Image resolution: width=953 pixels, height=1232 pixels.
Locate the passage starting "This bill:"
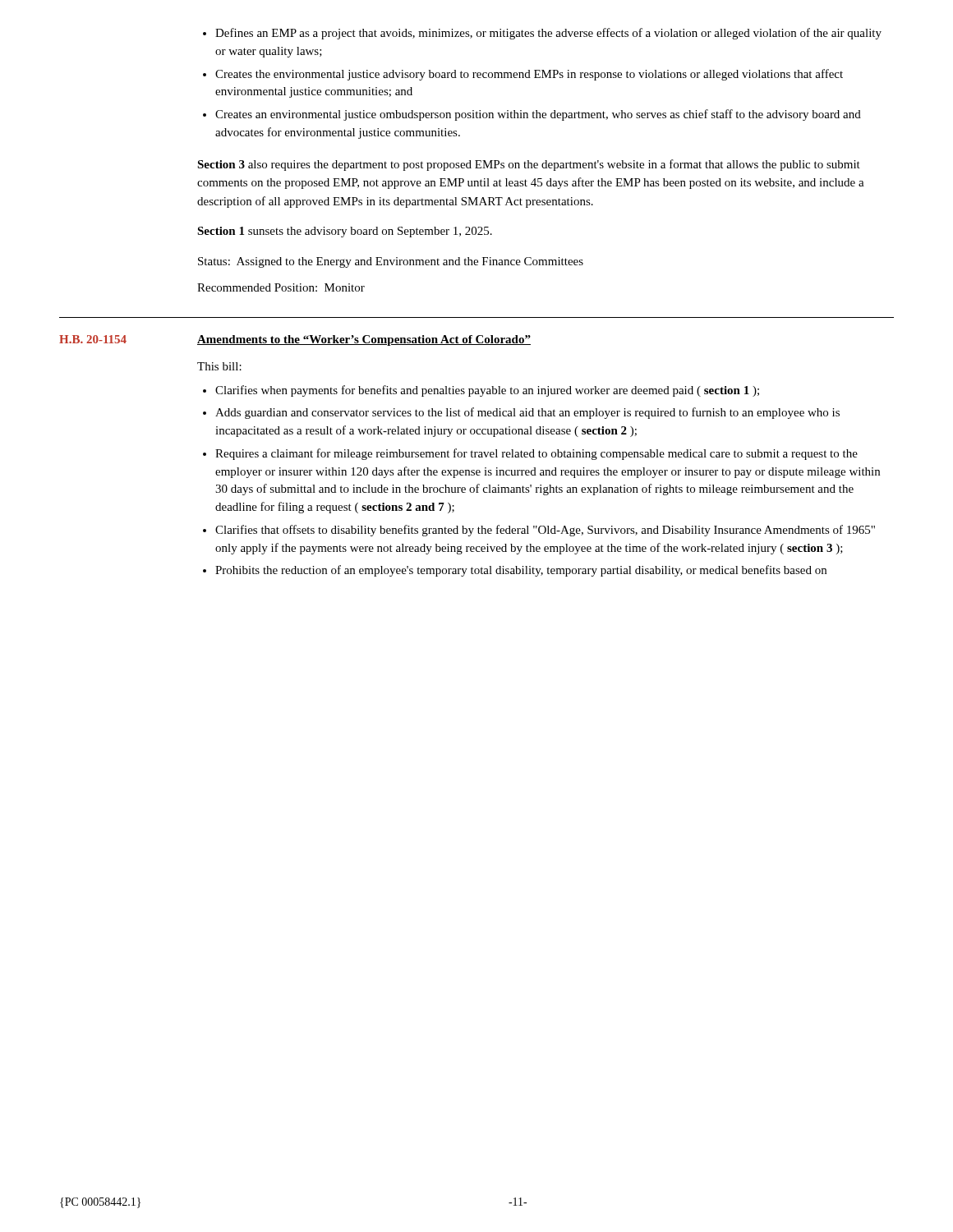tap(220, 366)
